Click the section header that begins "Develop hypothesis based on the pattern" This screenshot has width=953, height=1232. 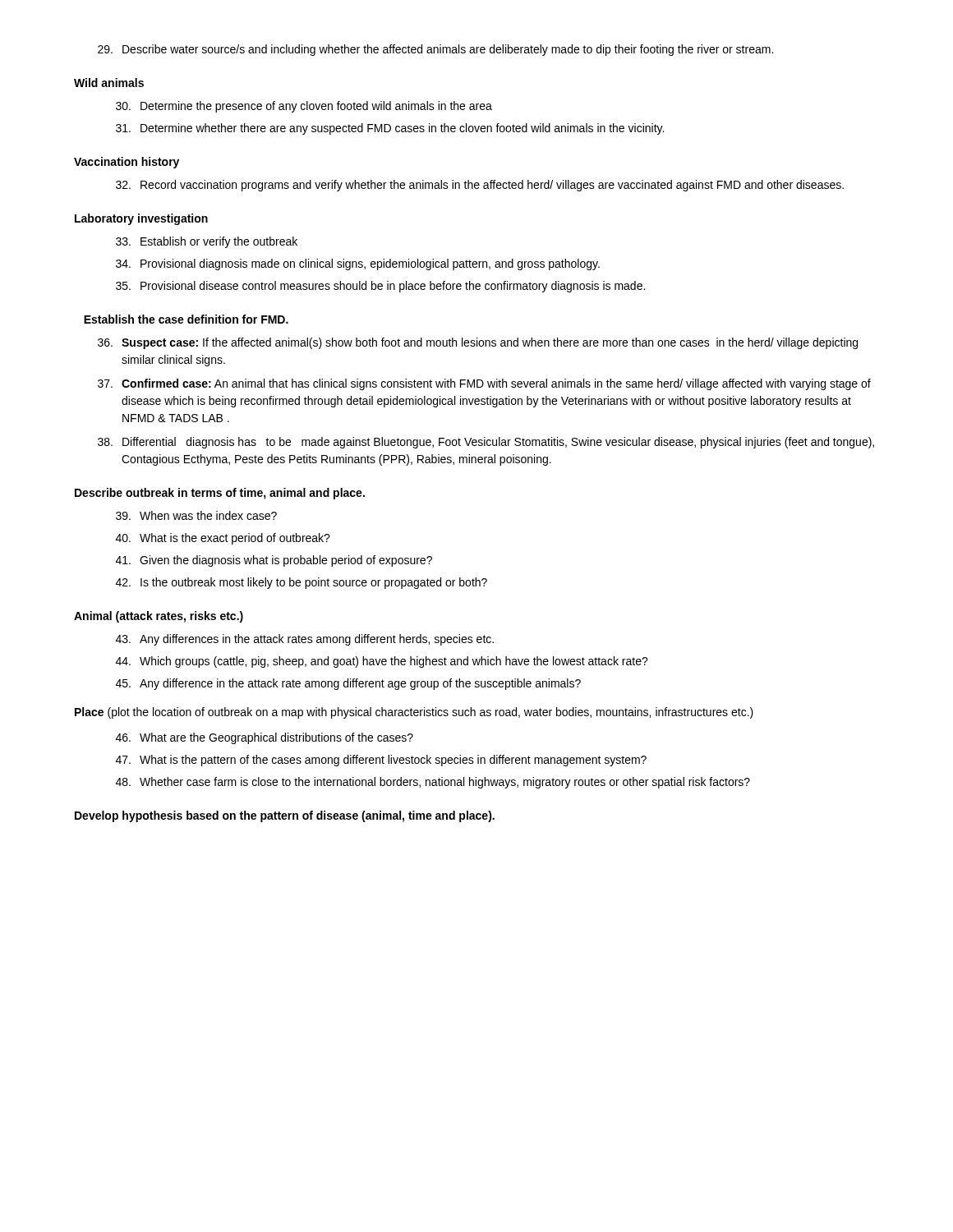[285, 816]
